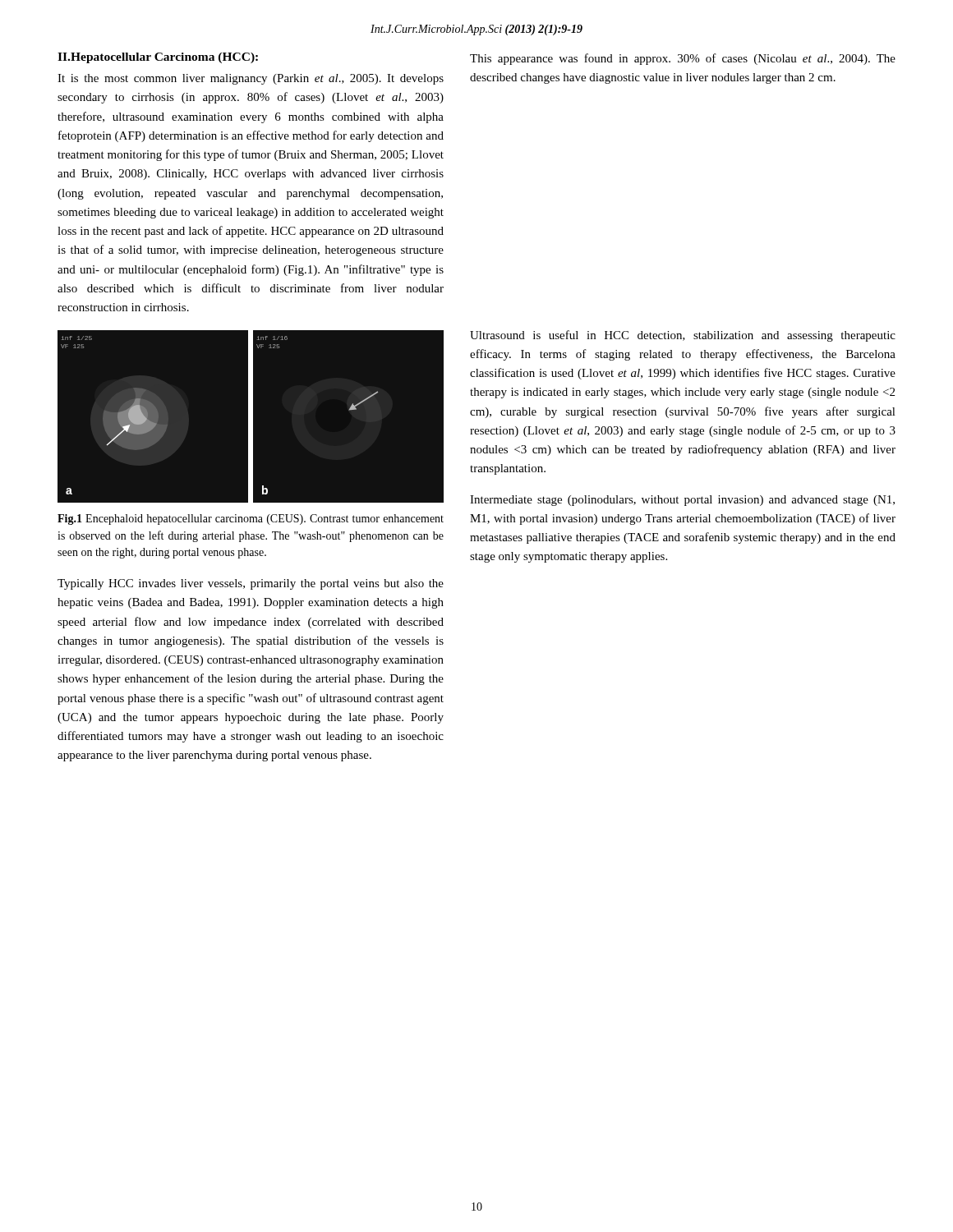Click on the block starting "Ultrasound is useful in HCC detection,"
The height and width of the screenshot is (1232, 953).
[x=683, y=402]
